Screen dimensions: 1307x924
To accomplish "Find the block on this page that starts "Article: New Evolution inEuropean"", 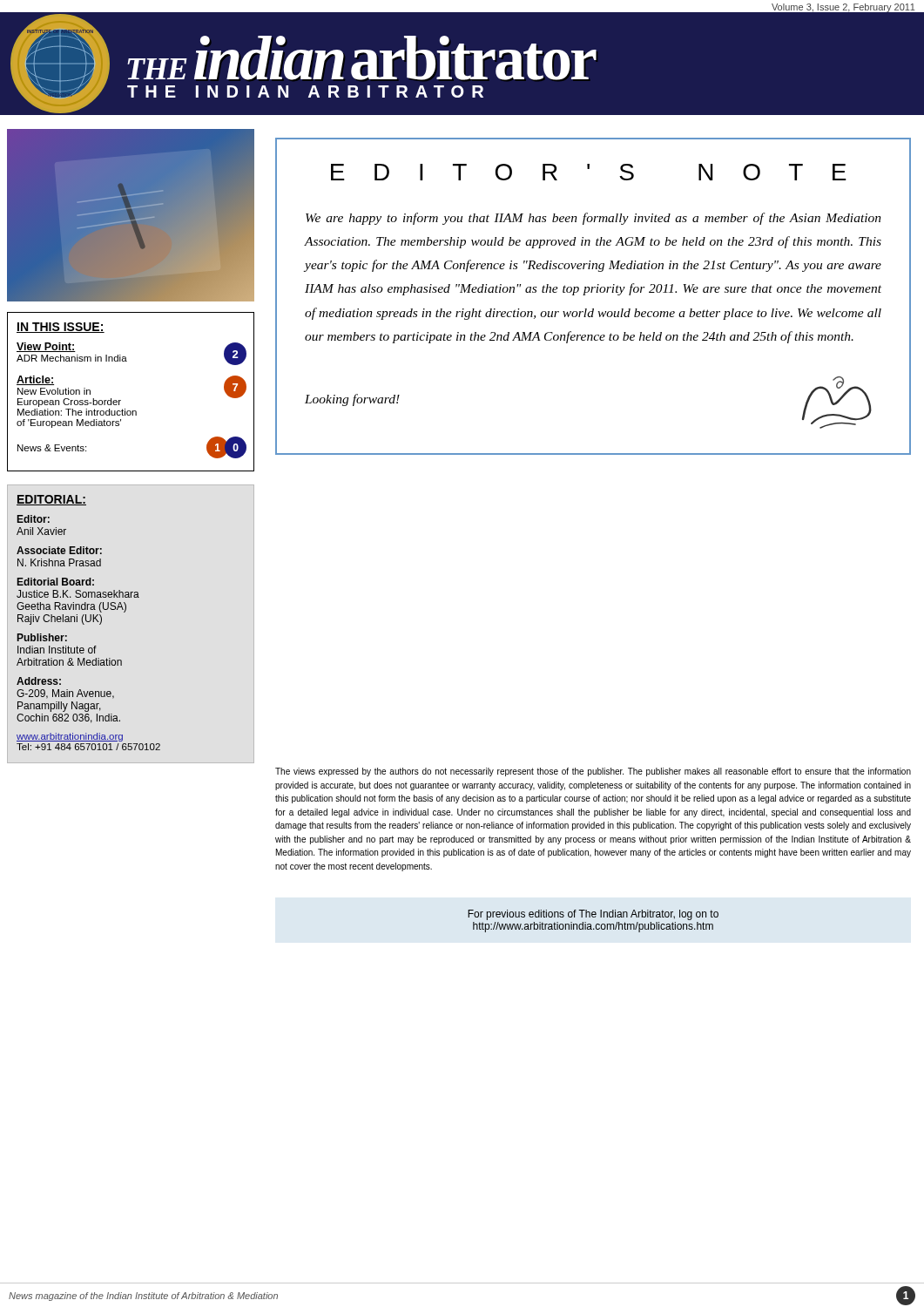I will point(131,401).
